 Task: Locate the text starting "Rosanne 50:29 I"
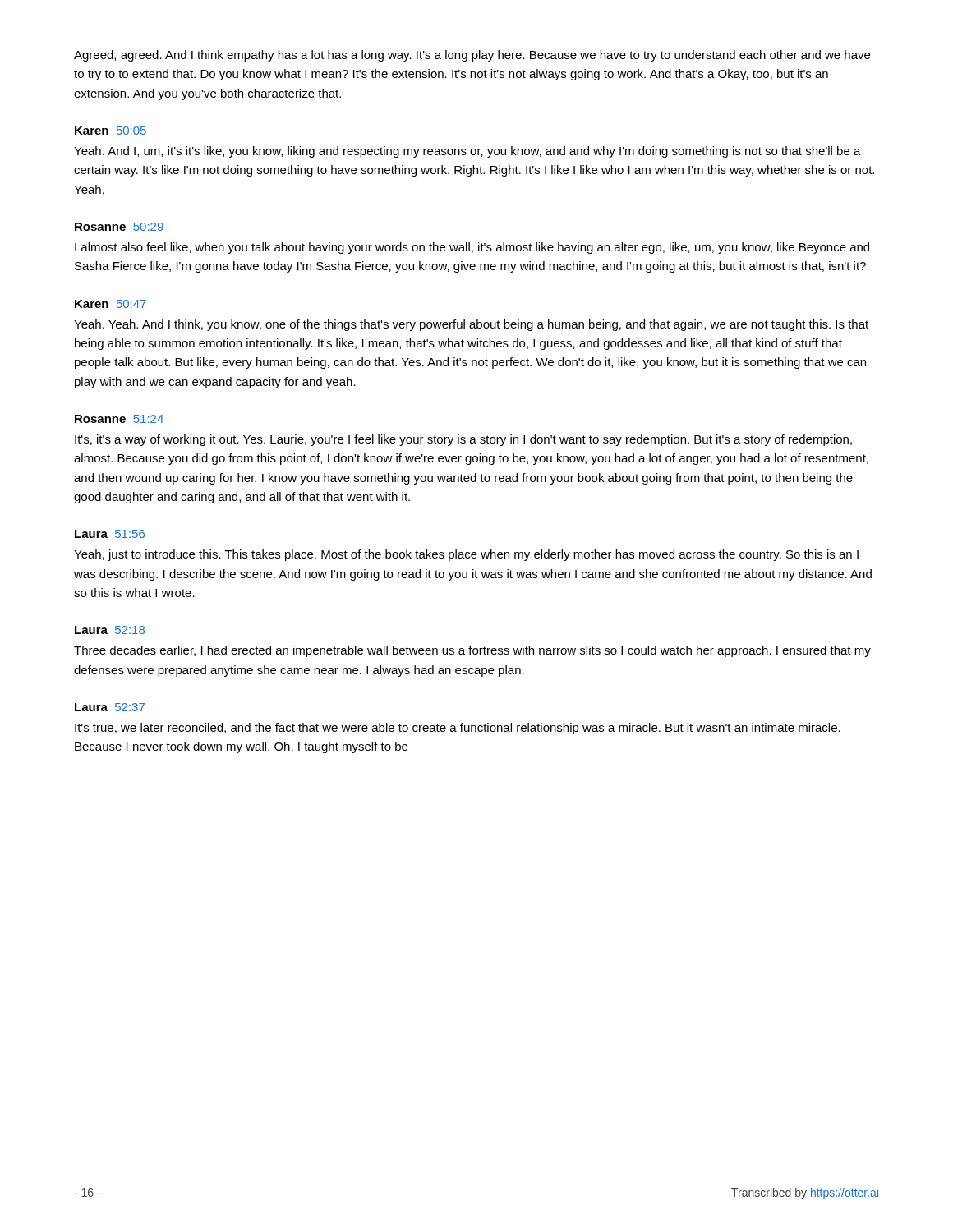476,245
